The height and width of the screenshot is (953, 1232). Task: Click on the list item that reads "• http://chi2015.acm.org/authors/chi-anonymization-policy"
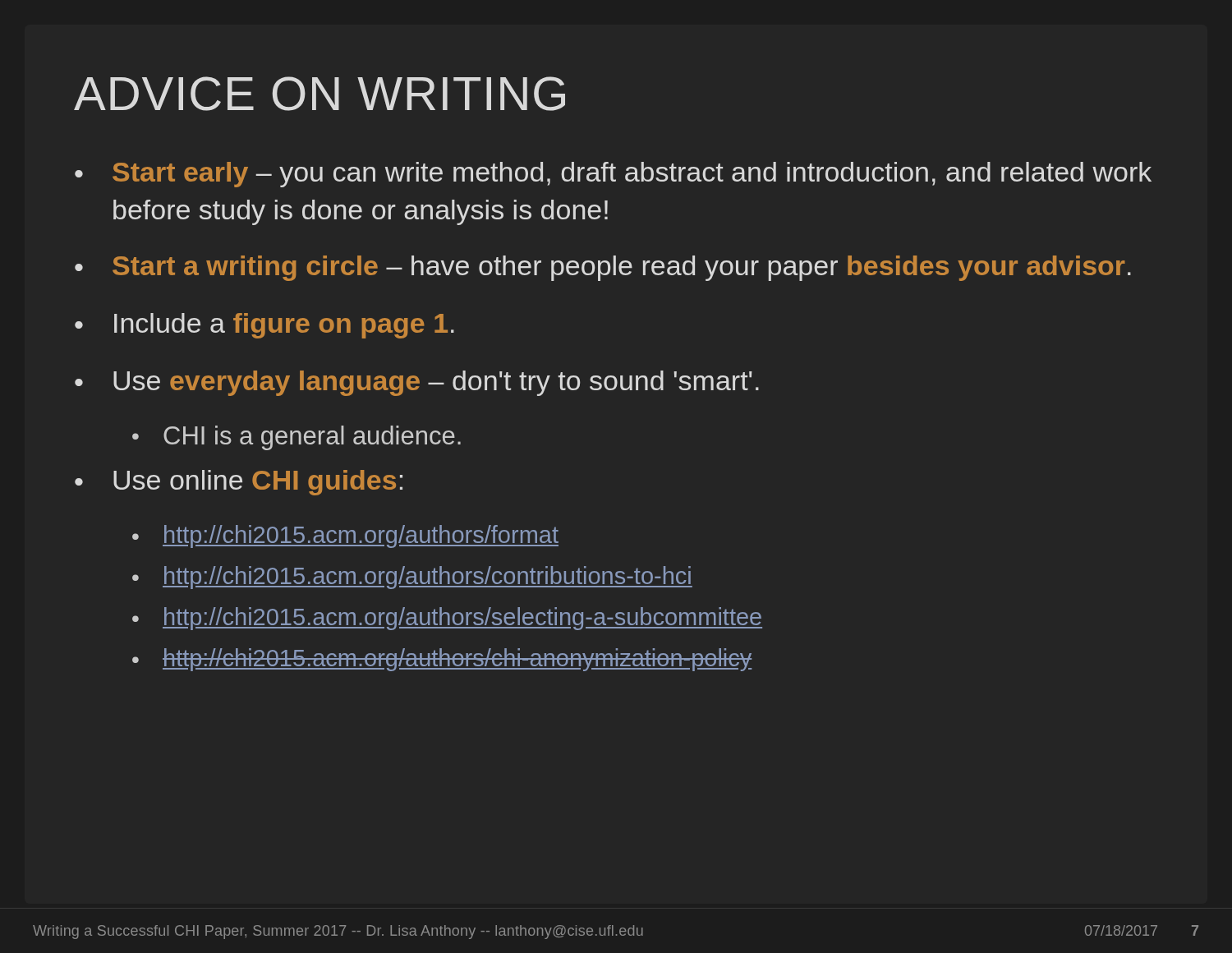pyautogui.click(x=442, y=658)
